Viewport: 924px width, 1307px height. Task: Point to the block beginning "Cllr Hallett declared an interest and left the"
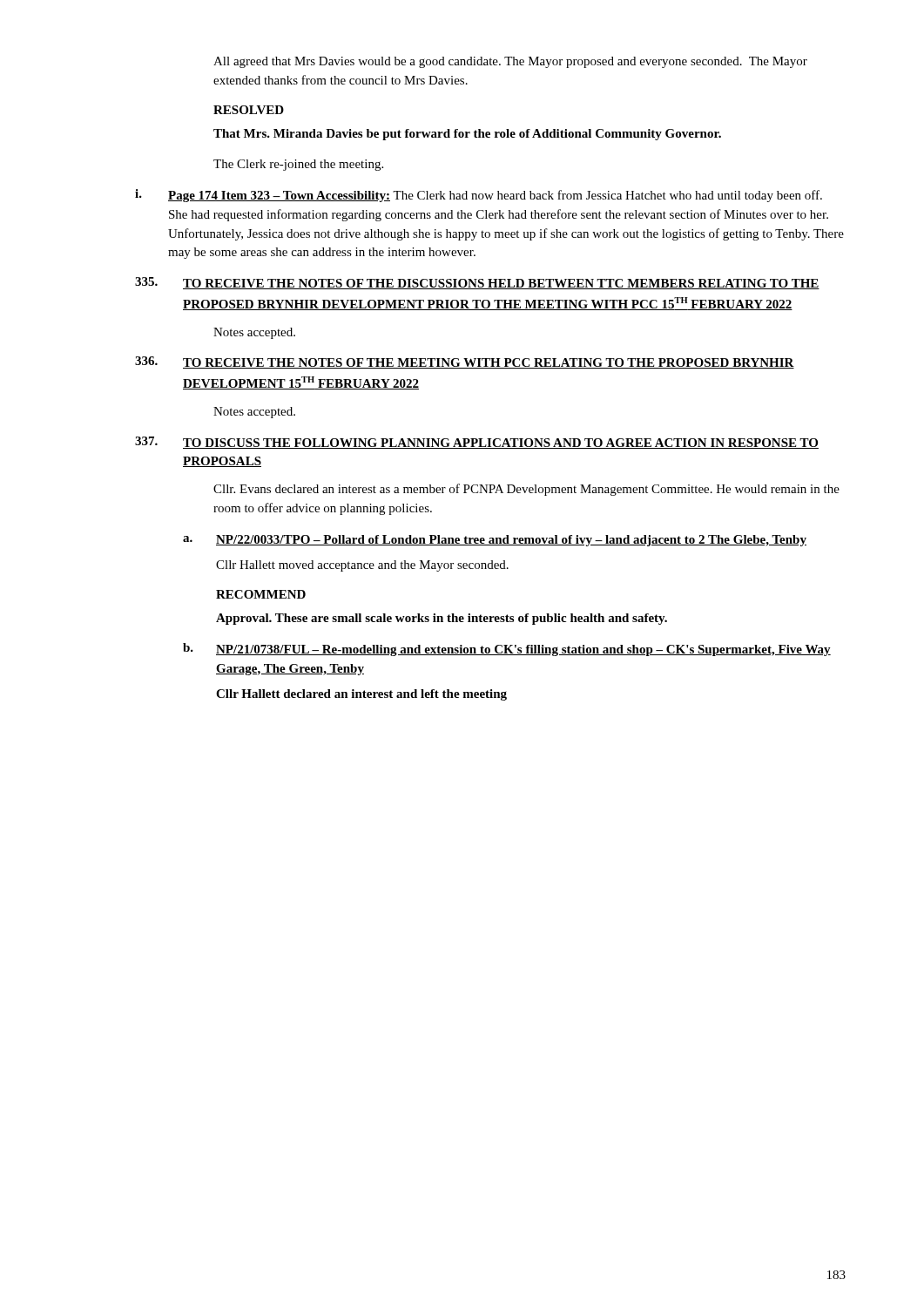(361, 694)
